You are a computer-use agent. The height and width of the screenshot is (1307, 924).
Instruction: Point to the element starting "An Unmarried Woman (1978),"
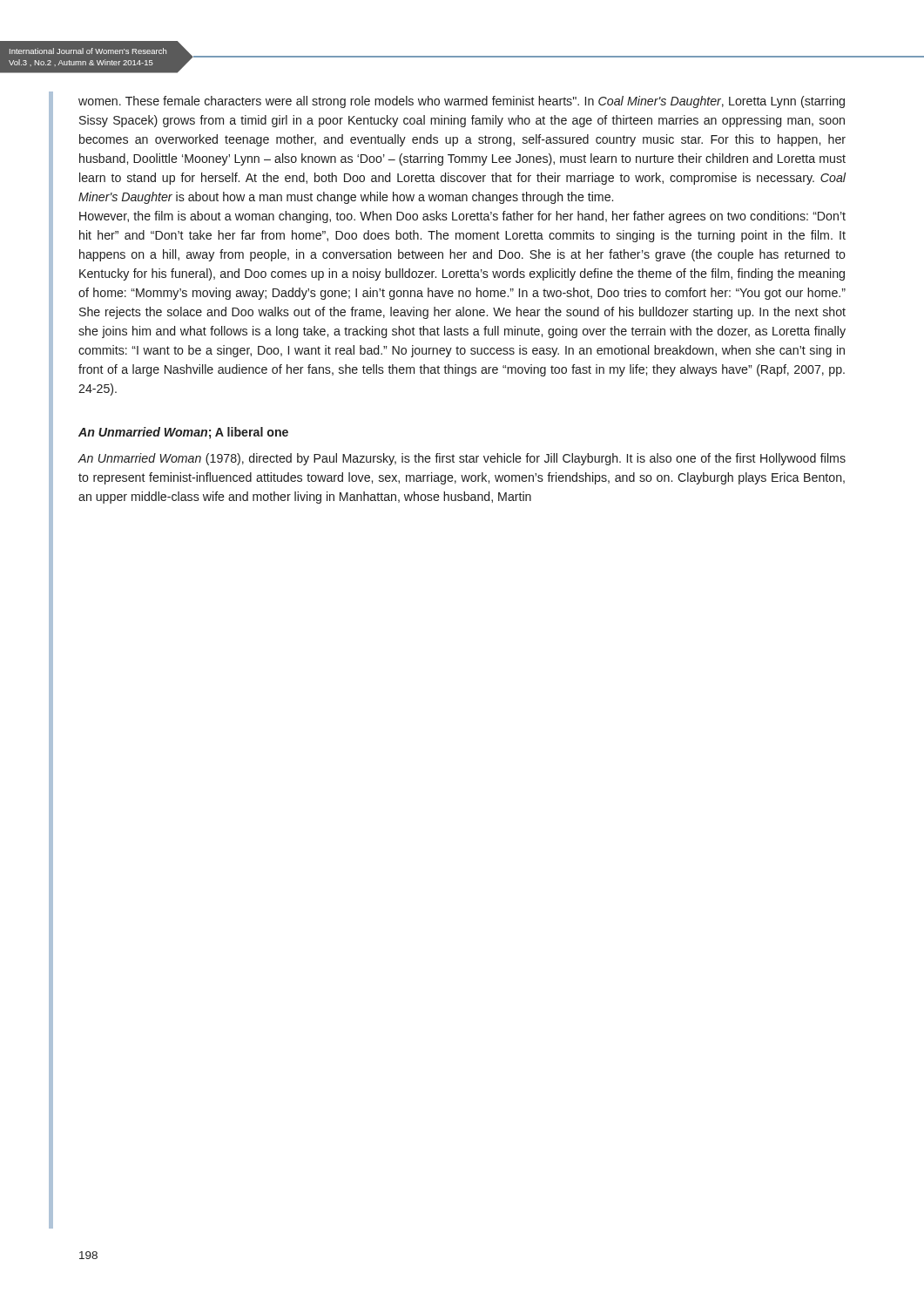(x=462, y=477)
